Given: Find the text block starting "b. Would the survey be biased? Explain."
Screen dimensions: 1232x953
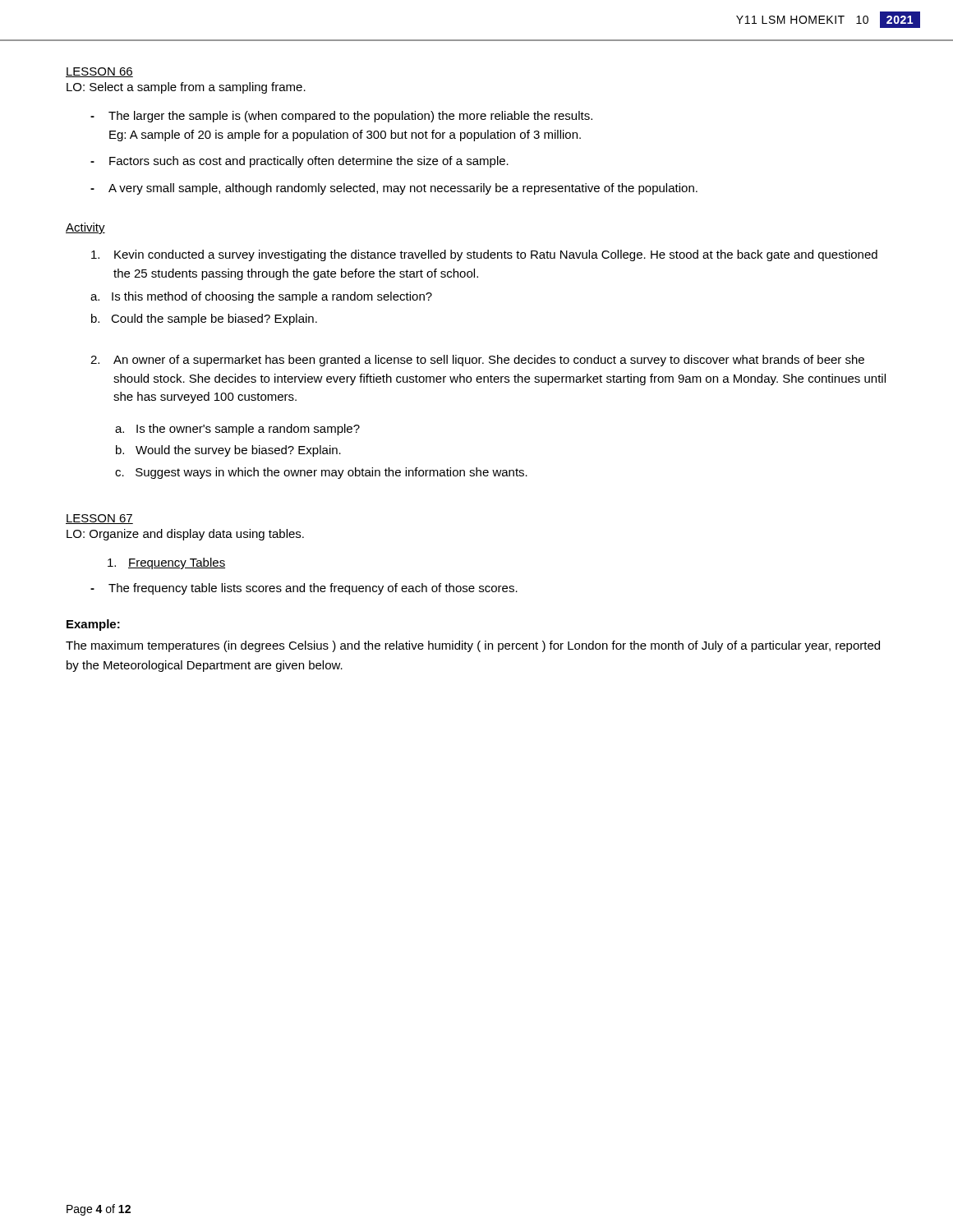Looking at the screenshot, I should (x=228, y=450).
